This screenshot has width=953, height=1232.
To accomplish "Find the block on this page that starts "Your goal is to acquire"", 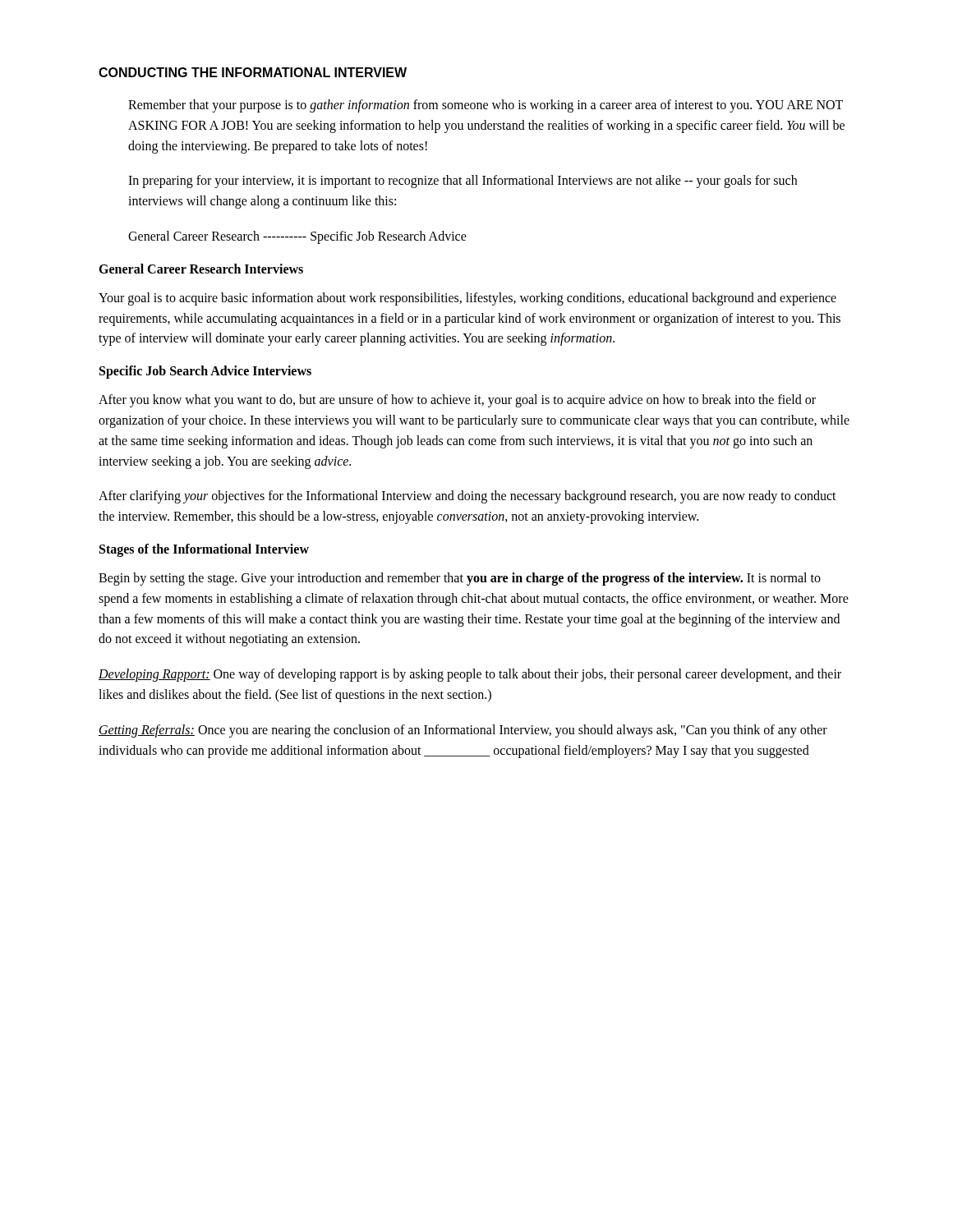I will tap(470, 318).
